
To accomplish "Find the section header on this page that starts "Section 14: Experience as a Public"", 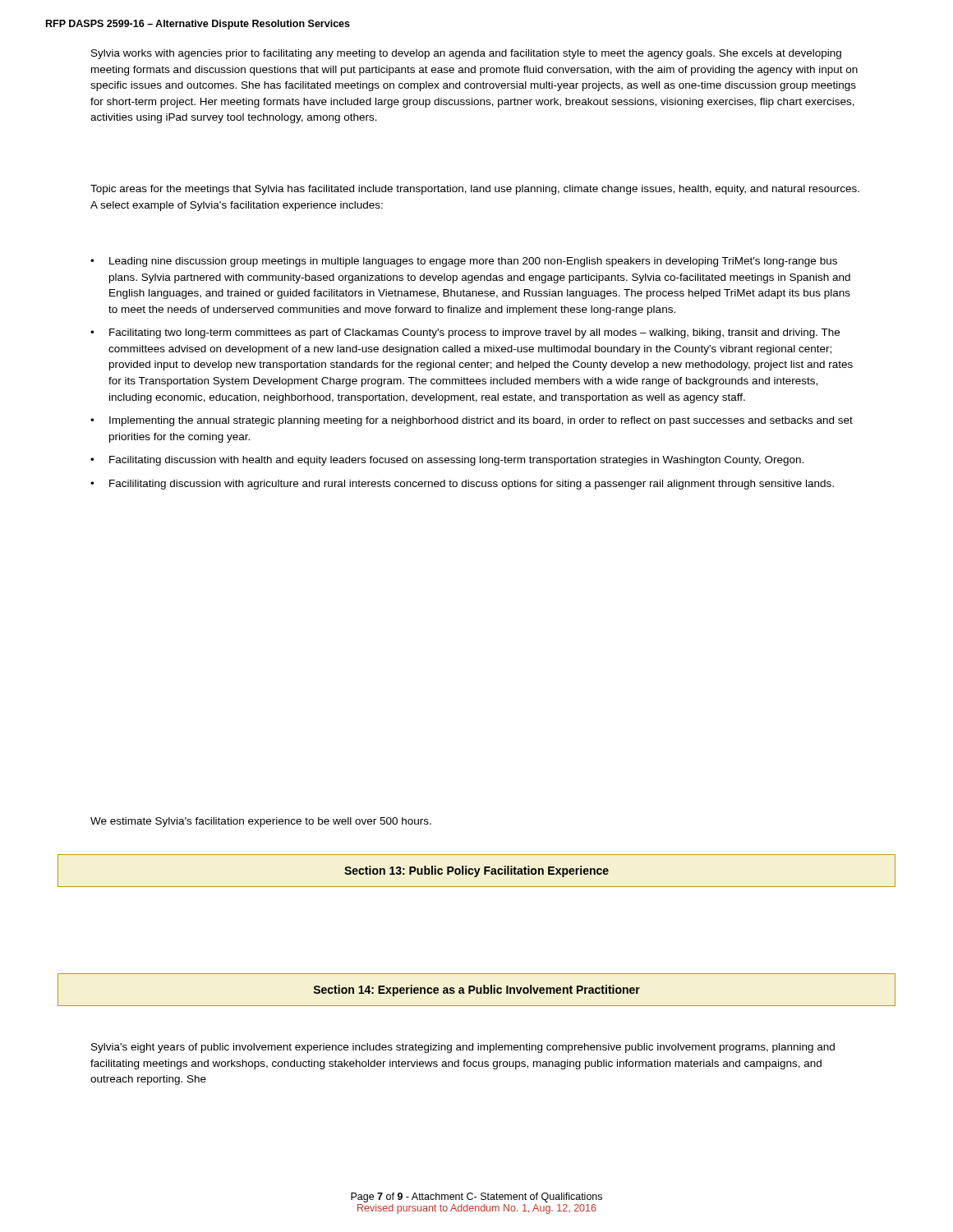I will click(476, 990).
